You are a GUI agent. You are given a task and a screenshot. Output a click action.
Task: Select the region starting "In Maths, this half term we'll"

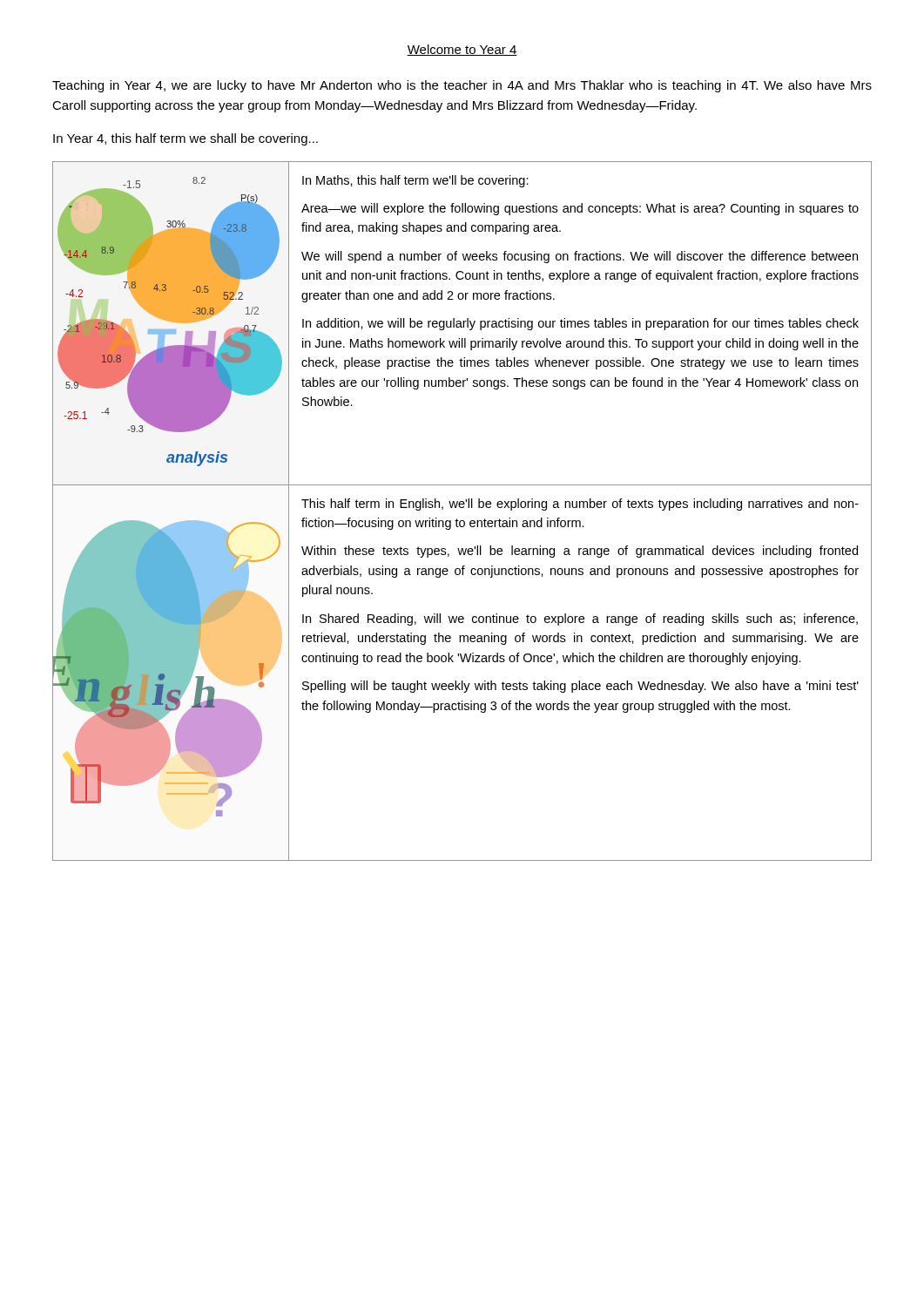(415, 181)
